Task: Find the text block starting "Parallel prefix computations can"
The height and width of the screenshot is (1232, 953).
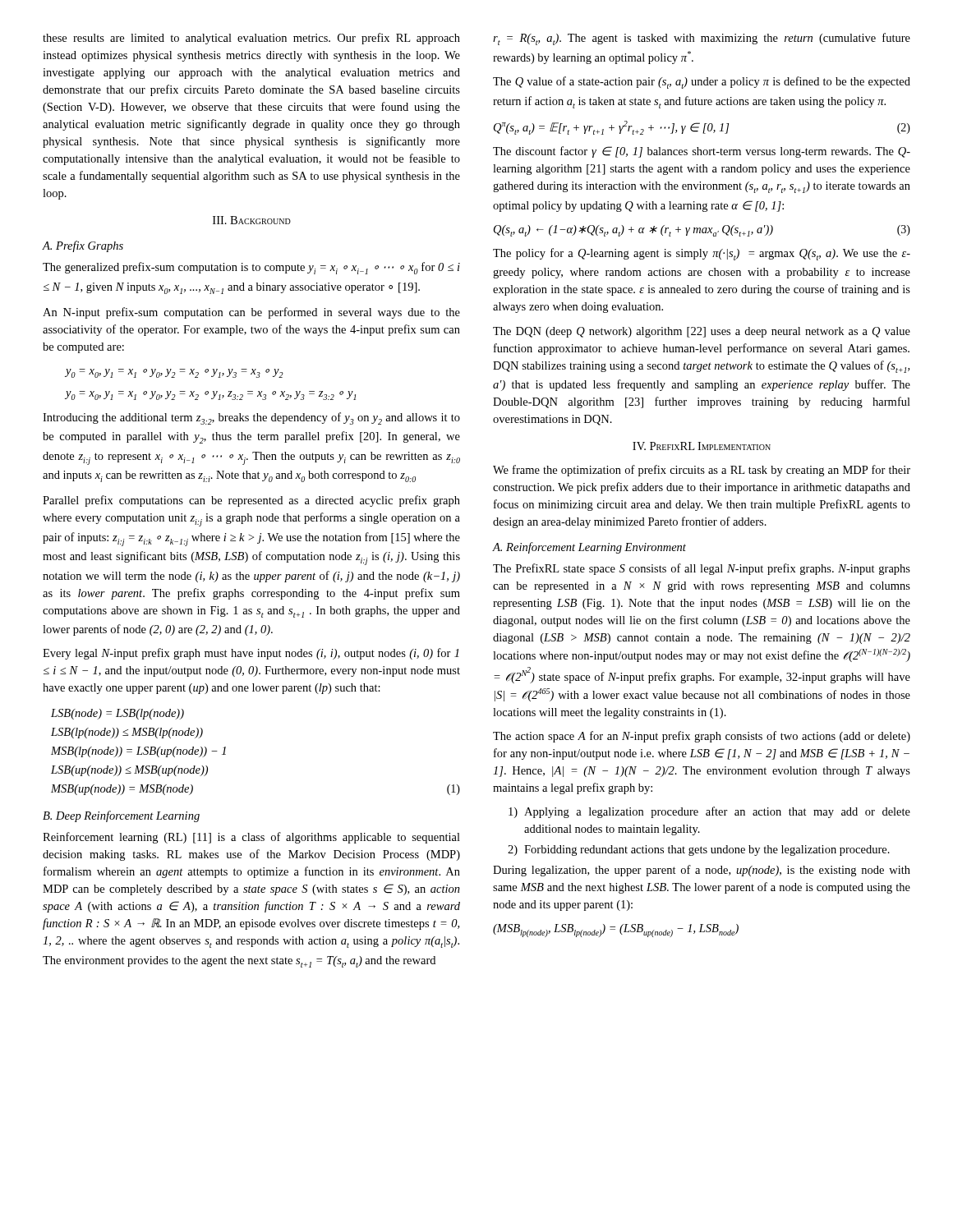Action: (251, 565)
